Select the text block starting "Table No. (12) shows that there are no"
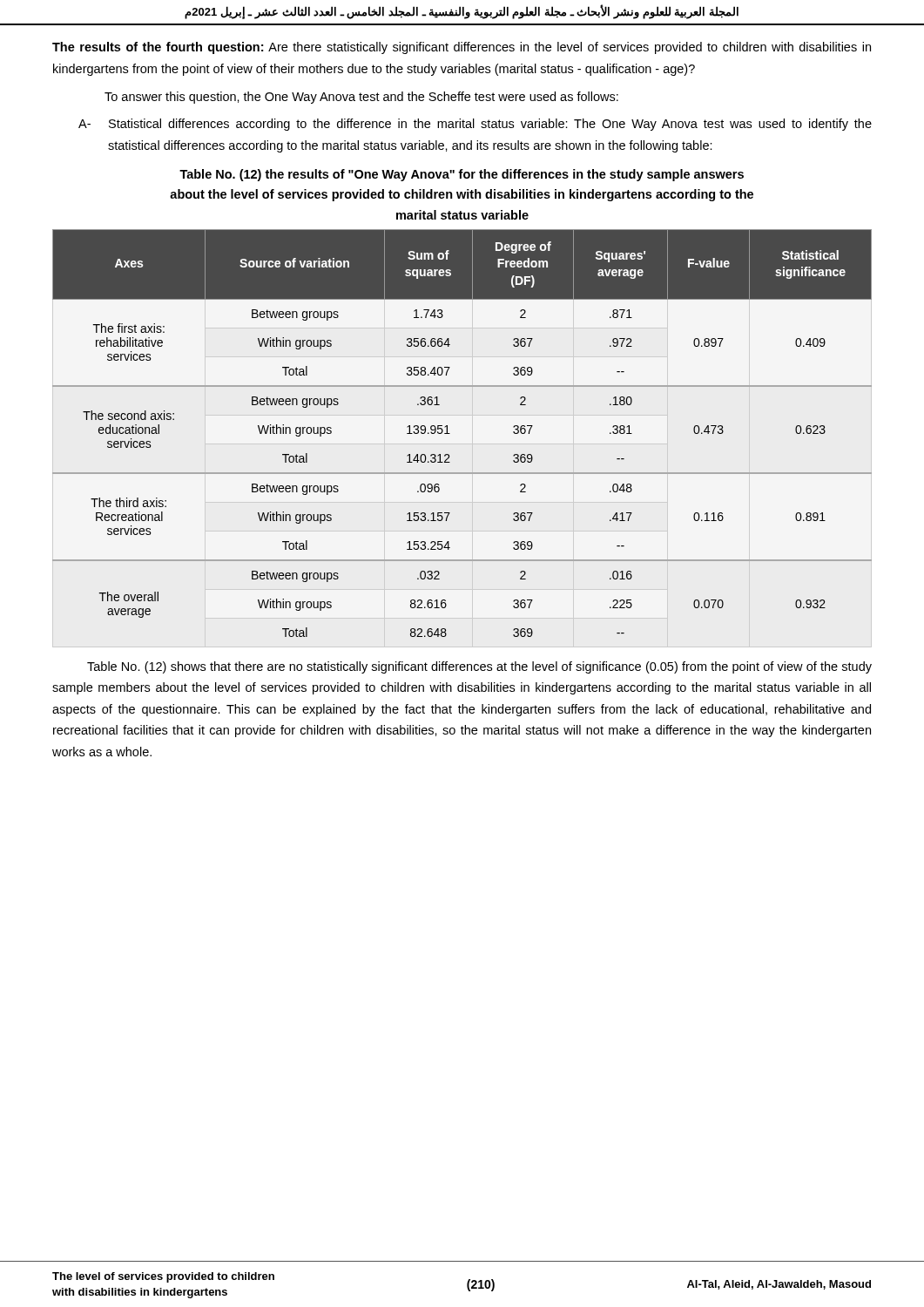Viewport: 924px width, 1307px height. click(462, 709)
